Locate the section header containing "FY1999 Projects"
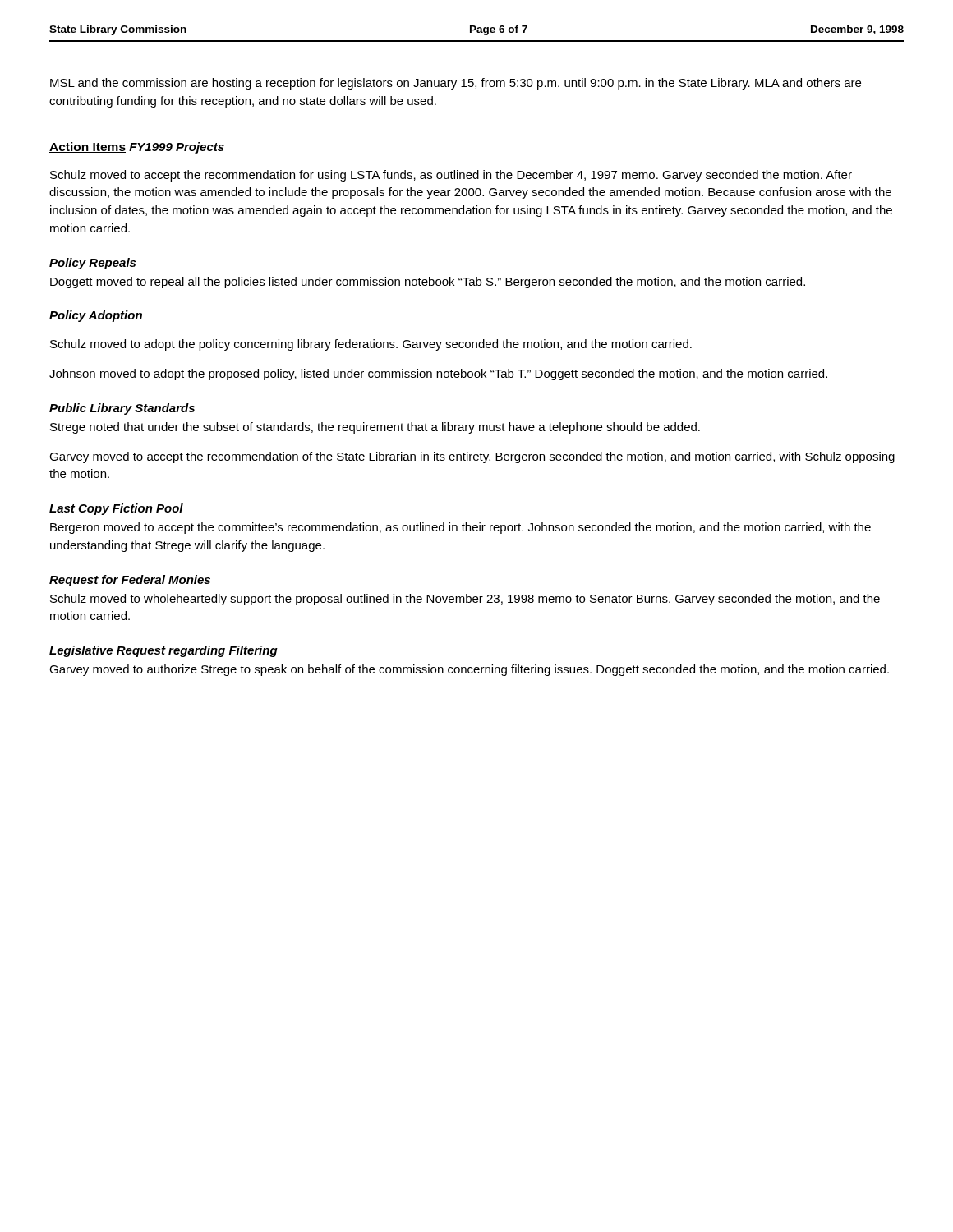 pyautogui.click(x=177, y=146)
